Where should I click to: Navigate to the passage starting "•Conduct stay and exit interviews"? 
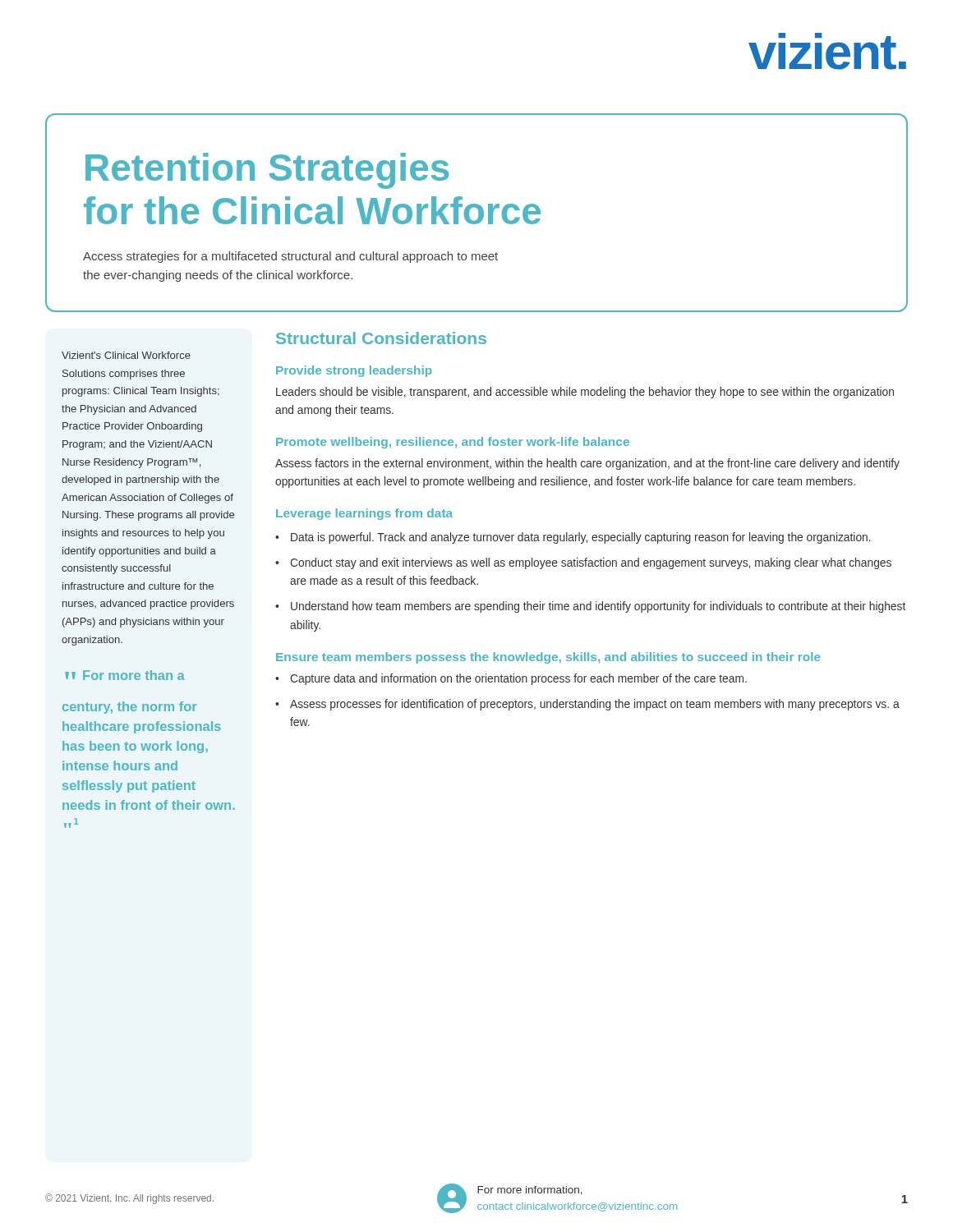583,571
